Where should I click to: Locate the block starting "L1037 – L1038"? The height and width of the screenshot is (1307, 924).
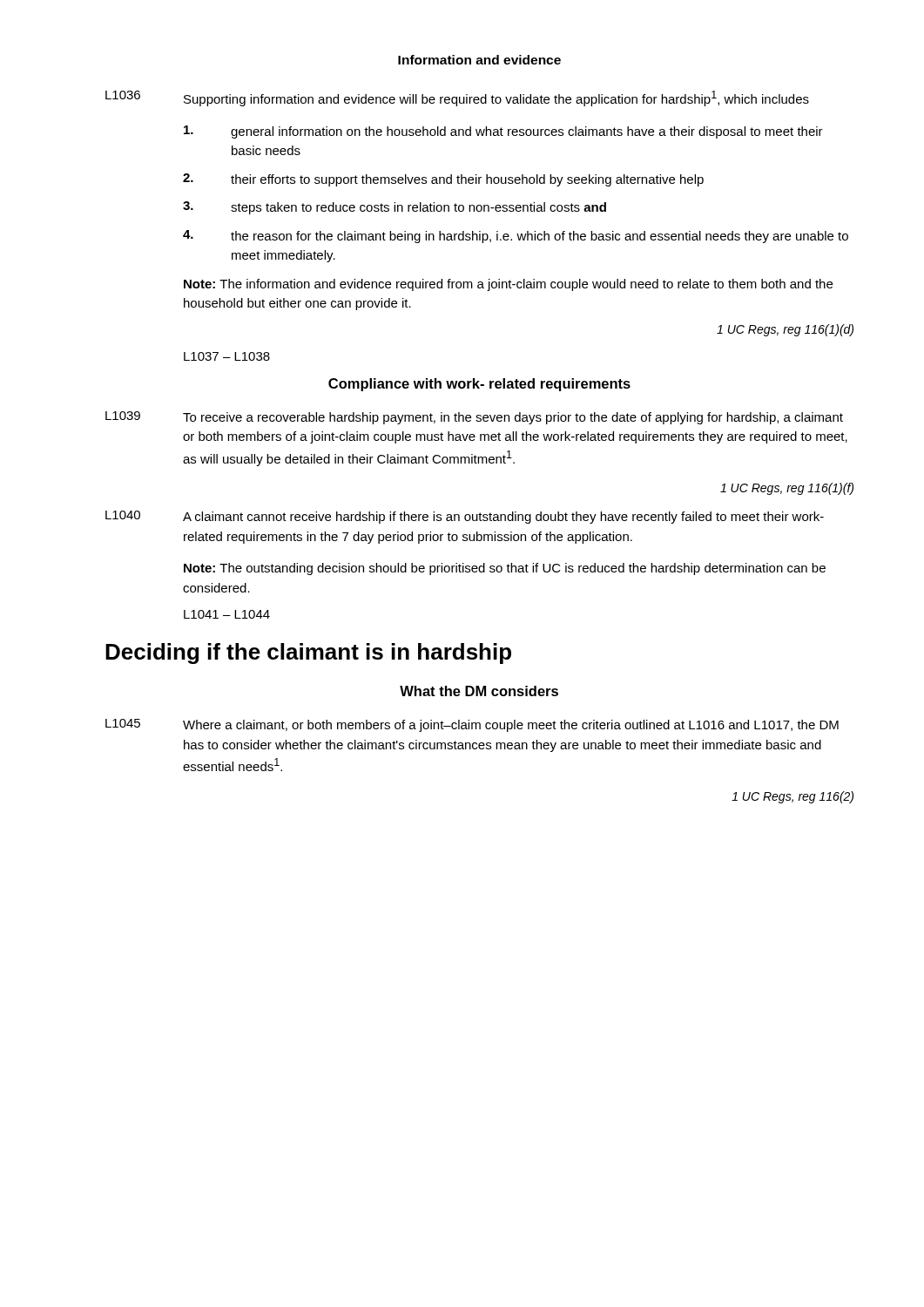pyautogui.click(x=226, y=356)
